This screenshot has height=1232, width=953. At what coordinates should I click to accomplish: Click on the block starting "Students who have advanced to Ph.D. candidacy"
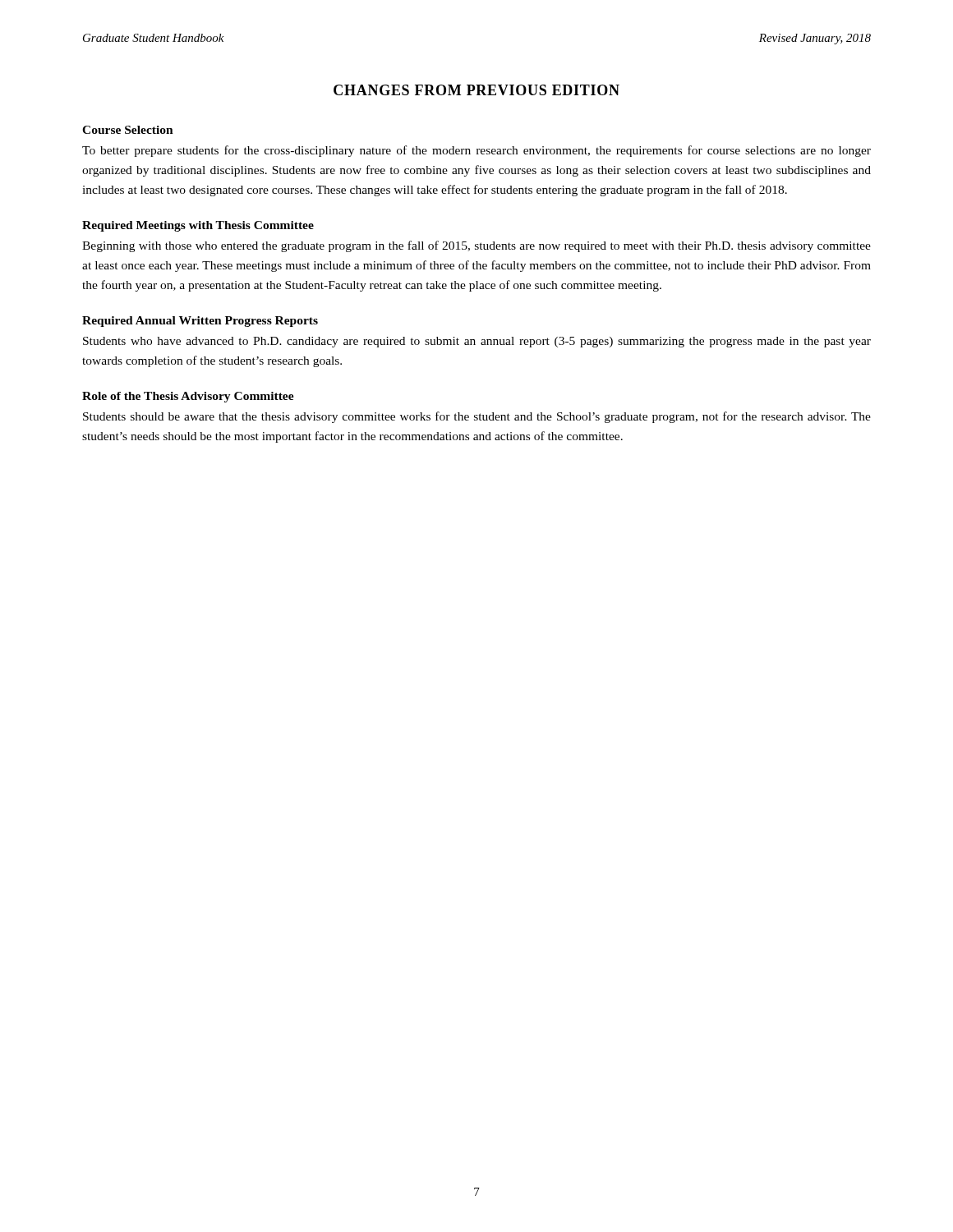476,350
